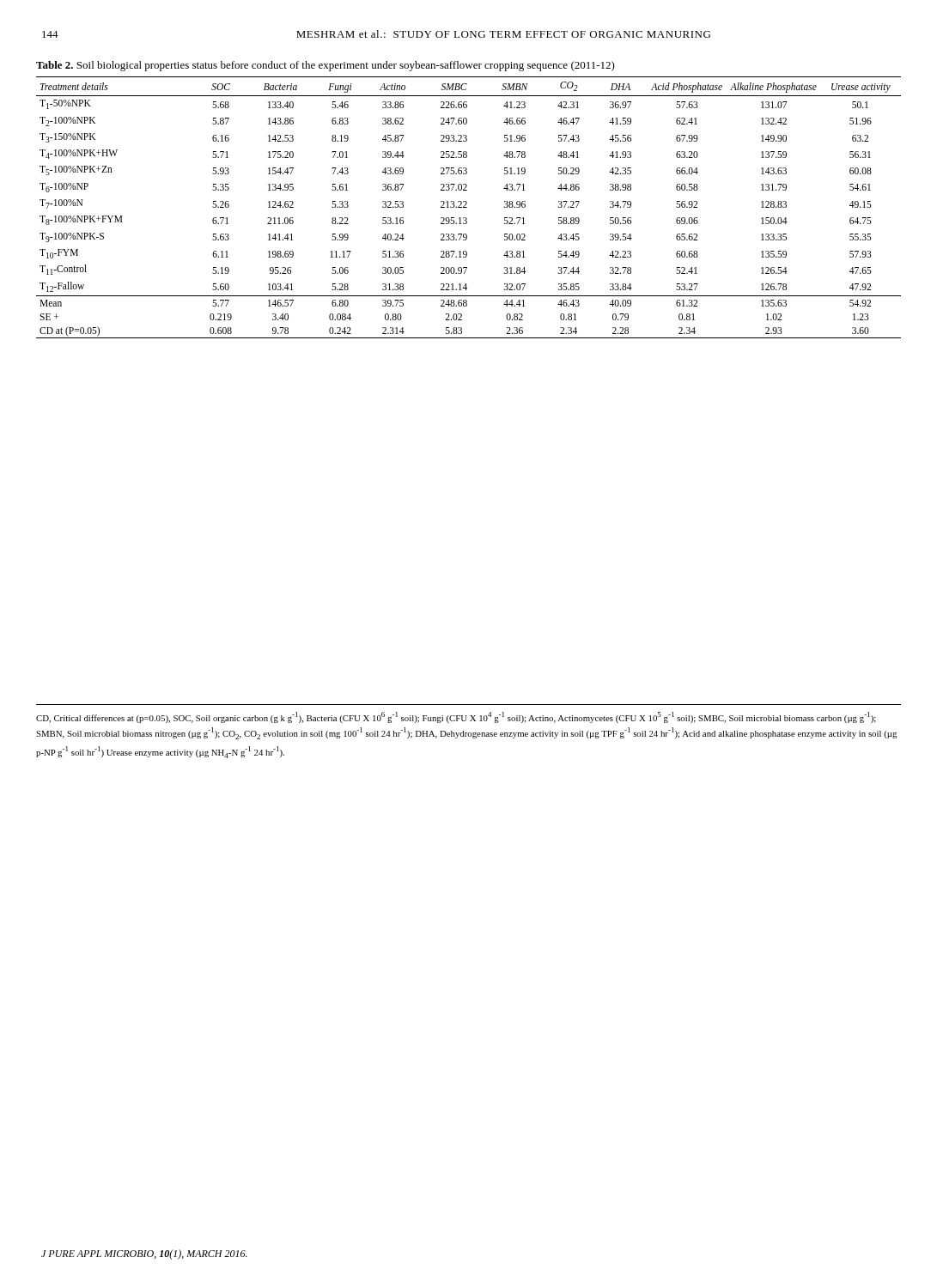Find the table that mentions "SE +"
This screenshot has height=1288, width=937.
(x=468, y=198)
